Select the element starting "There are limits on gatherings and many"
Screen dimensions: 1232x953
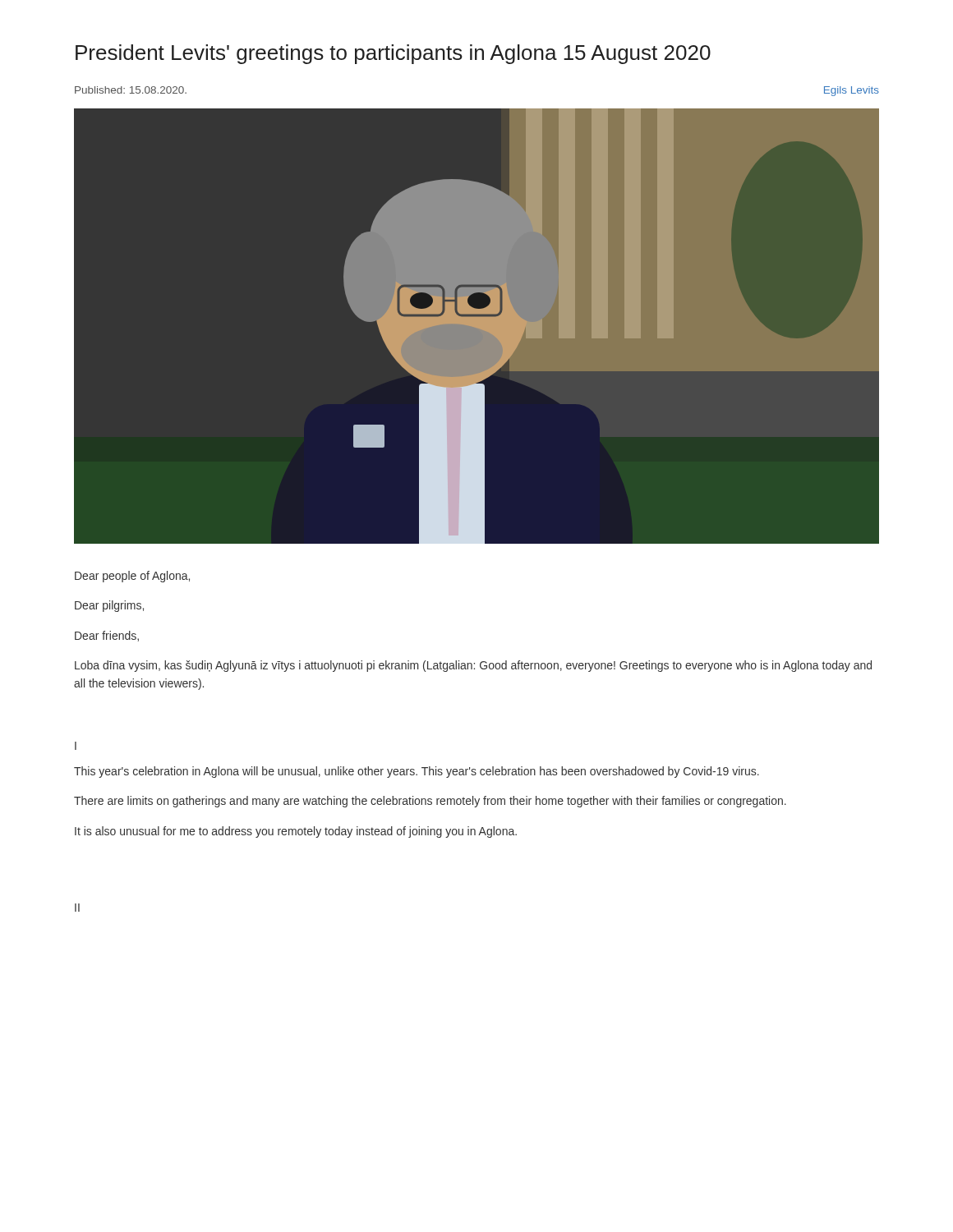click(x=476, y=801)
